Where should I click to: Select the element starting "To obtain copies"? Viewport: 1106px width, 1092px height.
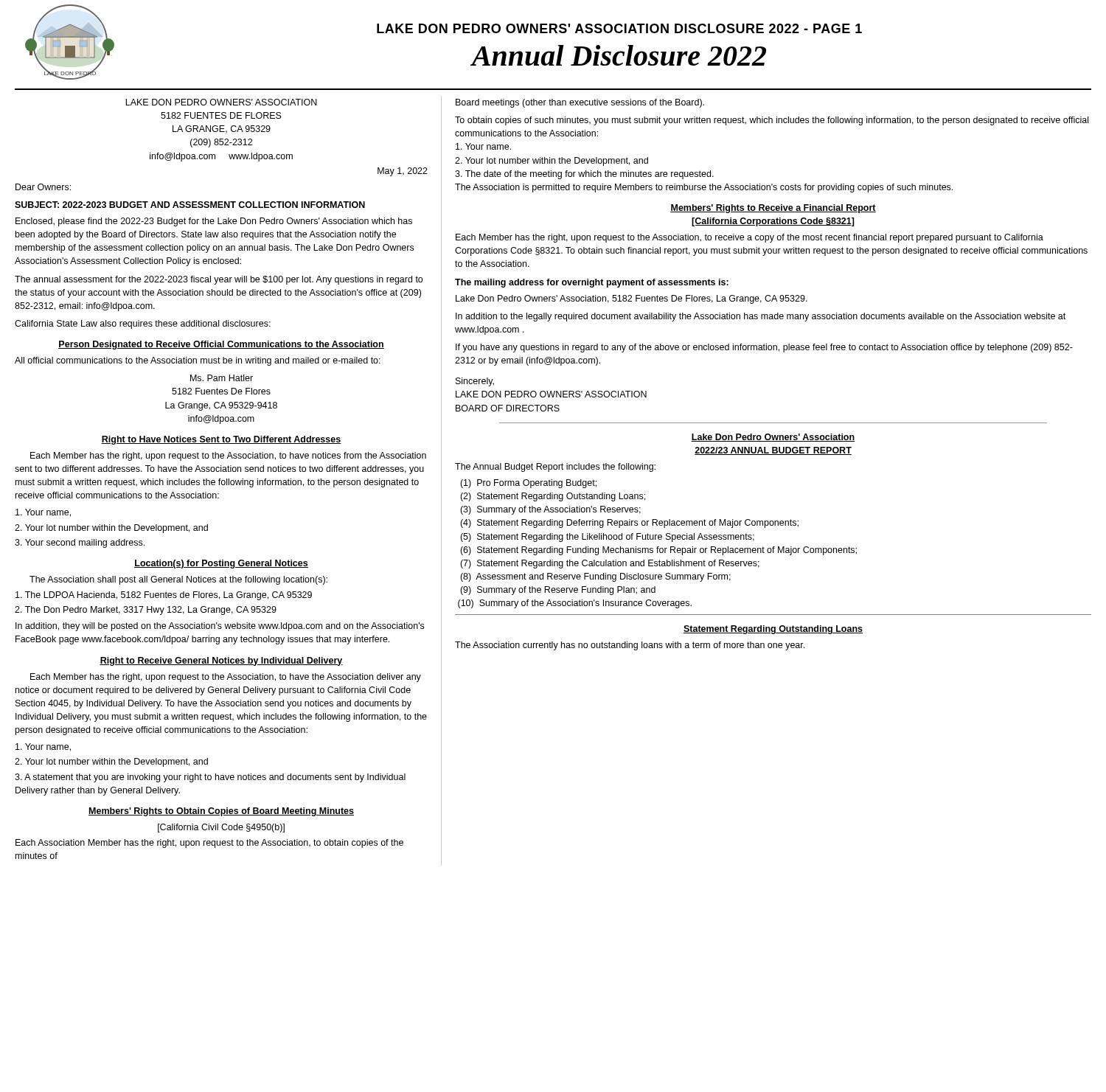[772, 121]
